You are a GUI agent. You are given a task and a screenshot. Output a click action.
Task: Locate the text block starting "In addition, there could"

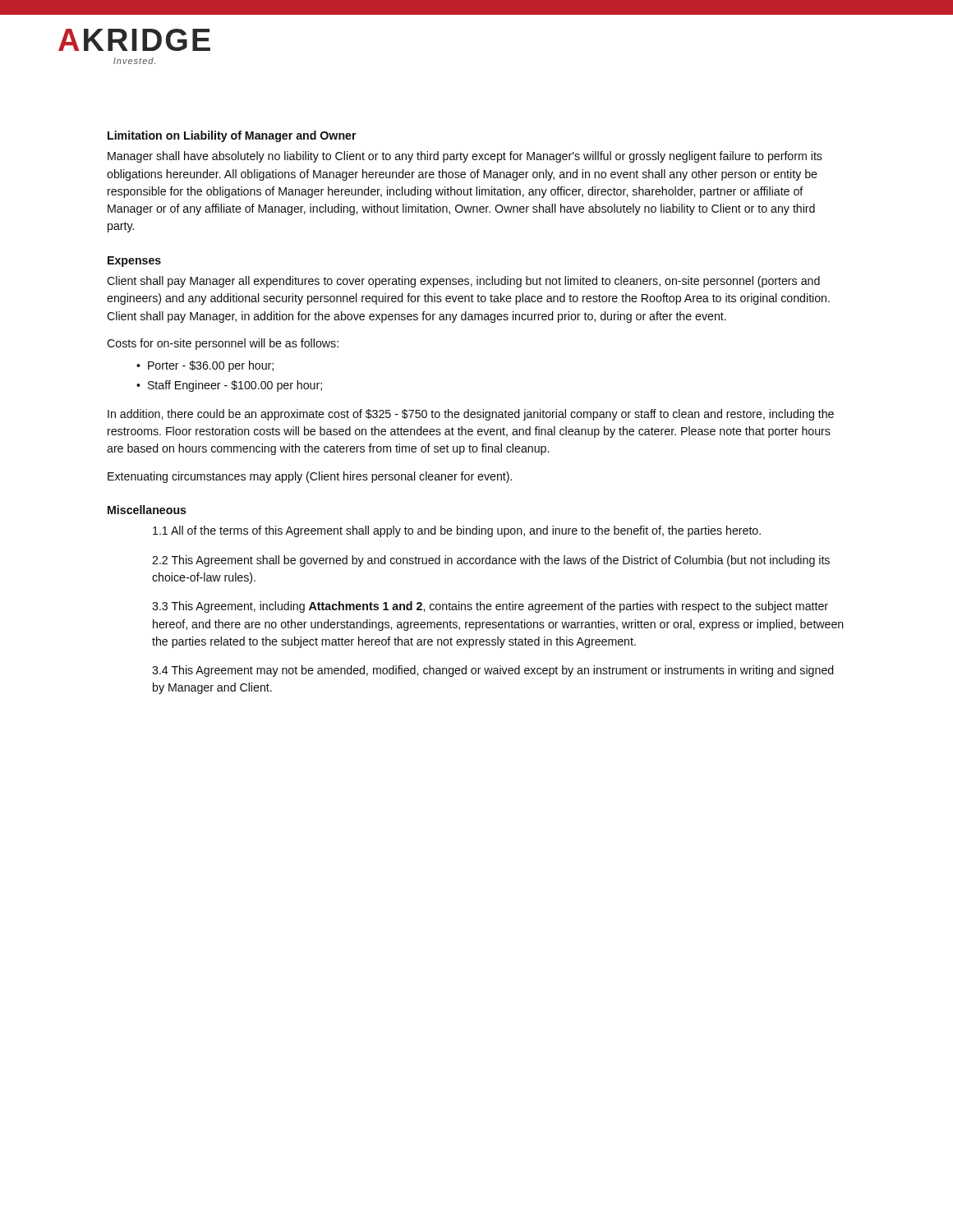click(x=471, y=431)
